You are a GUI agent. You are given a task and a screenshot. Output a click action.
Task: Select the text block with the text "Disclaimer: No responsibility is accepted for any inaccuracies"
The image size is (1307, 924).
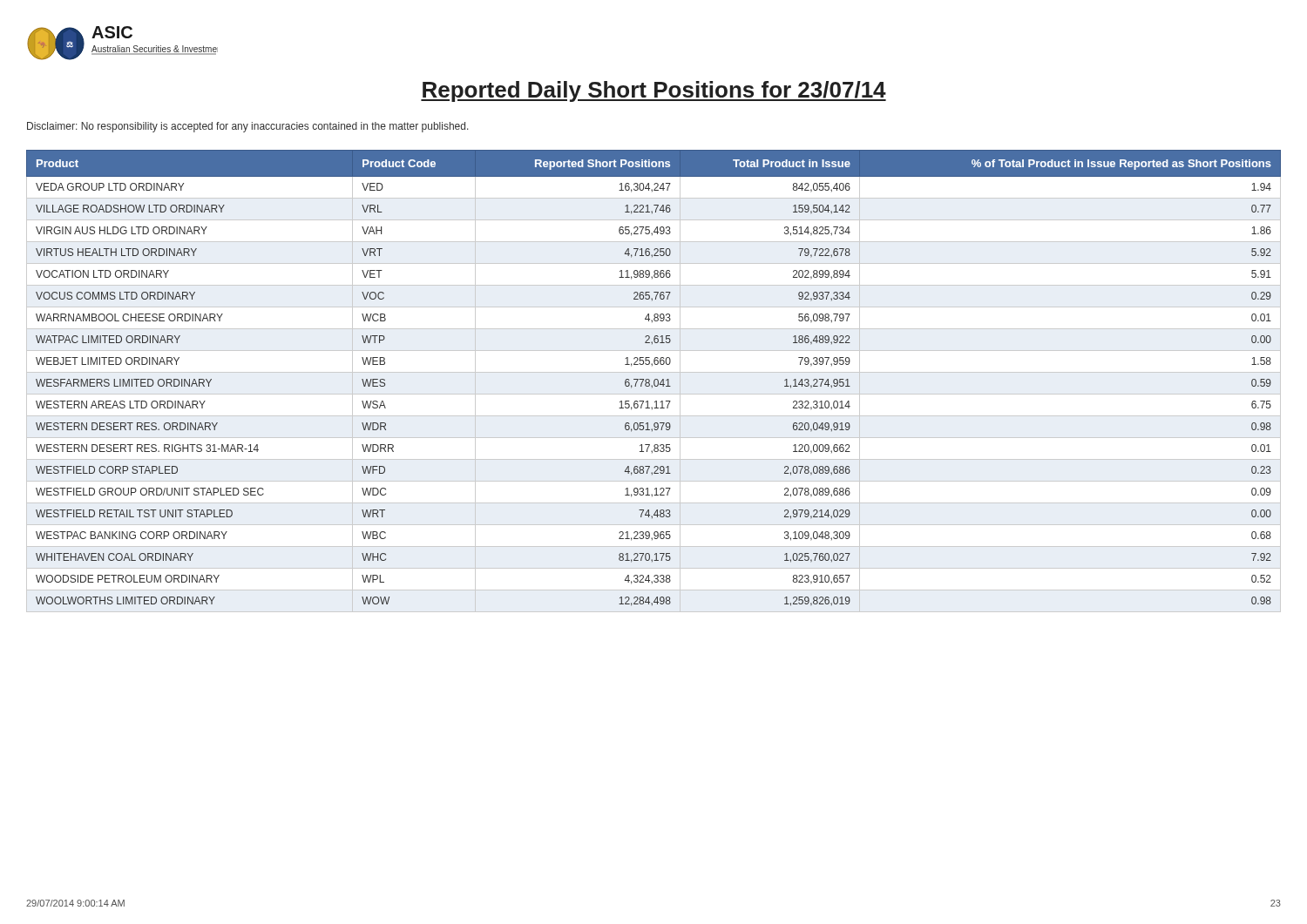[248, 126]
